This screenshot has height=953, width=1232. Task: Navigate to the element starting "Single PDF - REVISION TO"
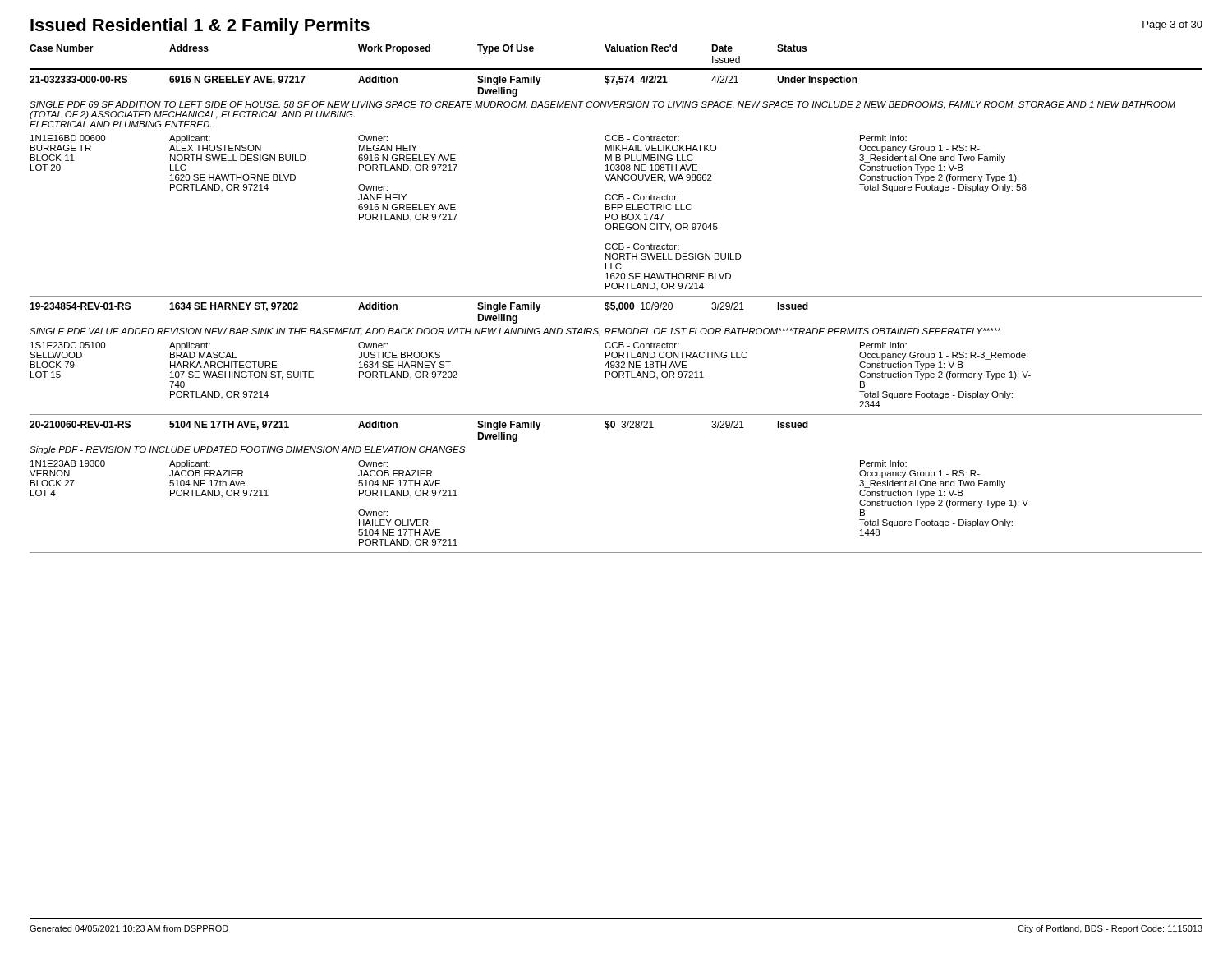(x=247, y=449)
